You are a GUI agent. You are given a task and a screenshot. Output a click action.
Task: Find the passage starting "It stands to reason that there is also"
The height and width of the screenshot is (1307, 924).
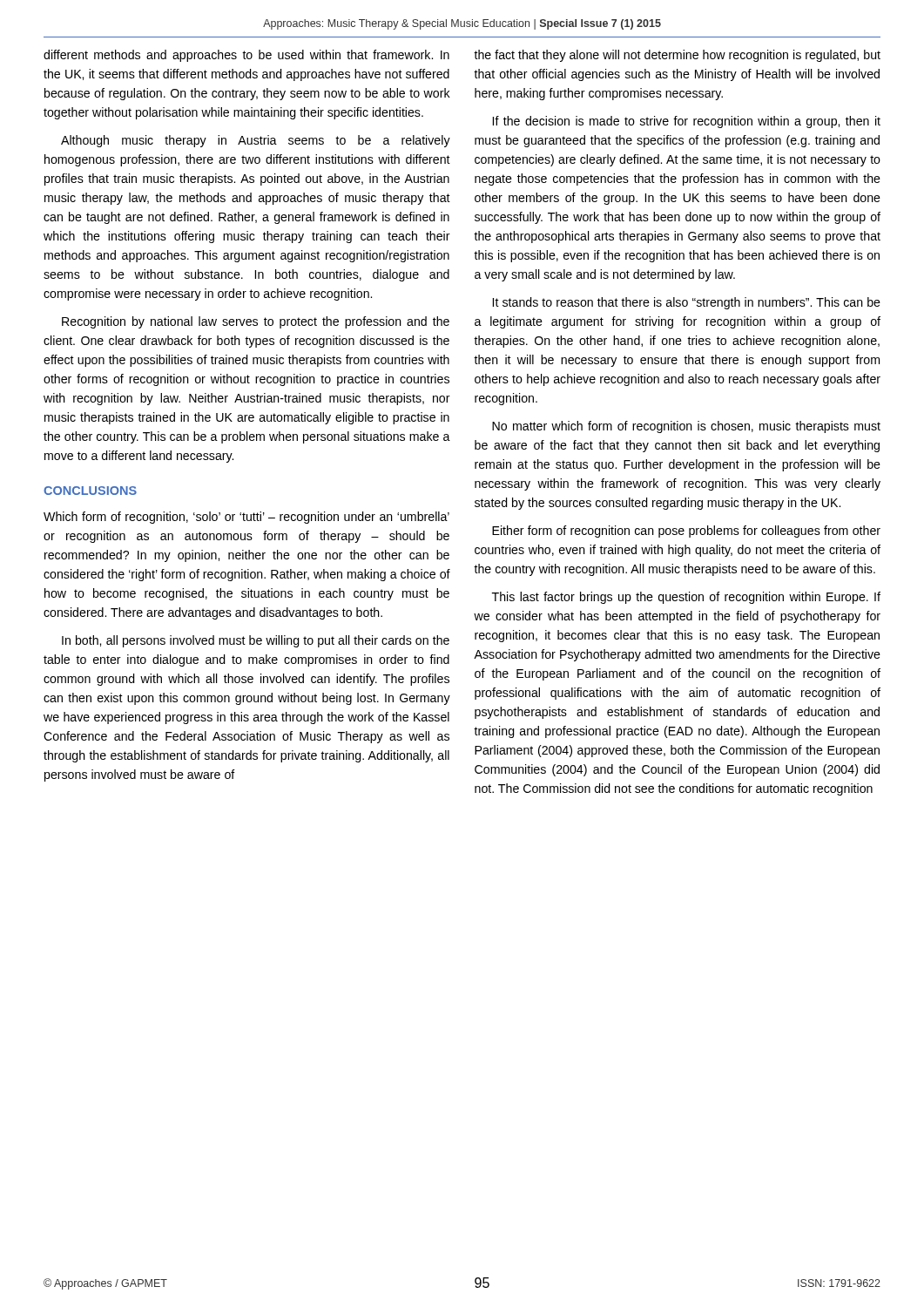(677, 350)
